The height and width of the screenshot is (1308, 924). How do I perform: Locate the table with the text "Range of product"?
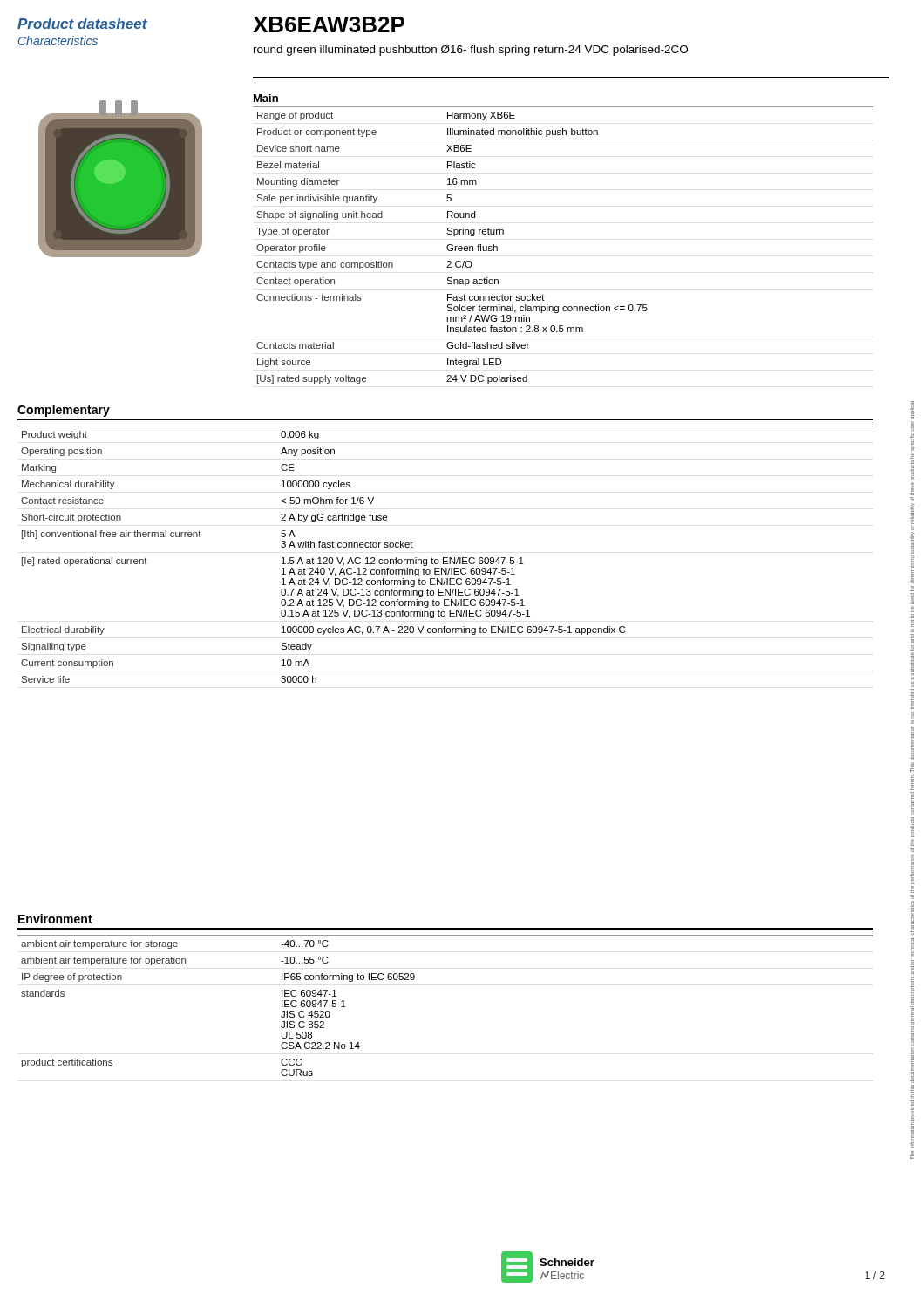click(563, 247)
